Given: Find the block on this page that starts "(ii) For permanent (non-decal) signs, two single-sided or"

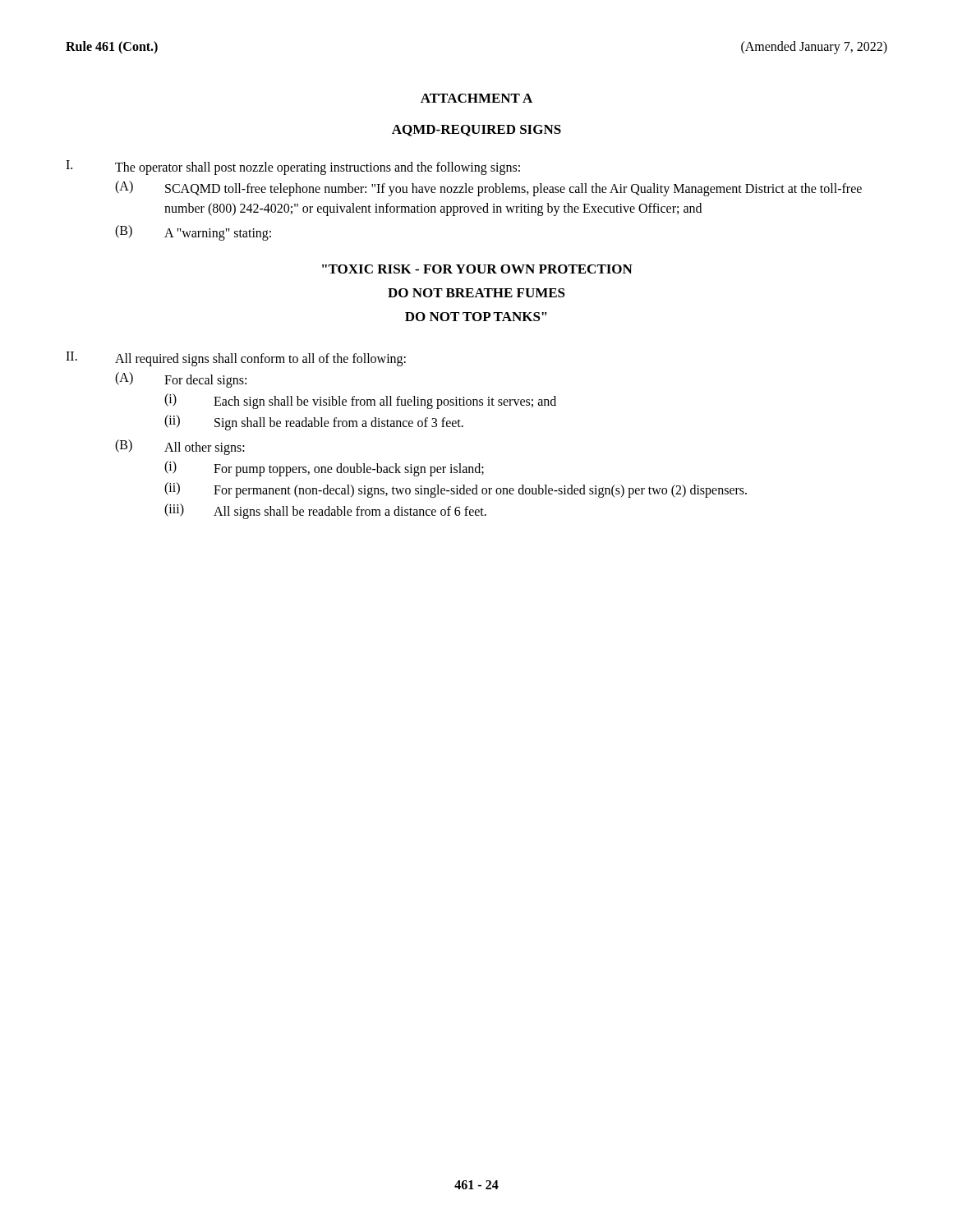Looking at the screenshot, I should 526,490.
